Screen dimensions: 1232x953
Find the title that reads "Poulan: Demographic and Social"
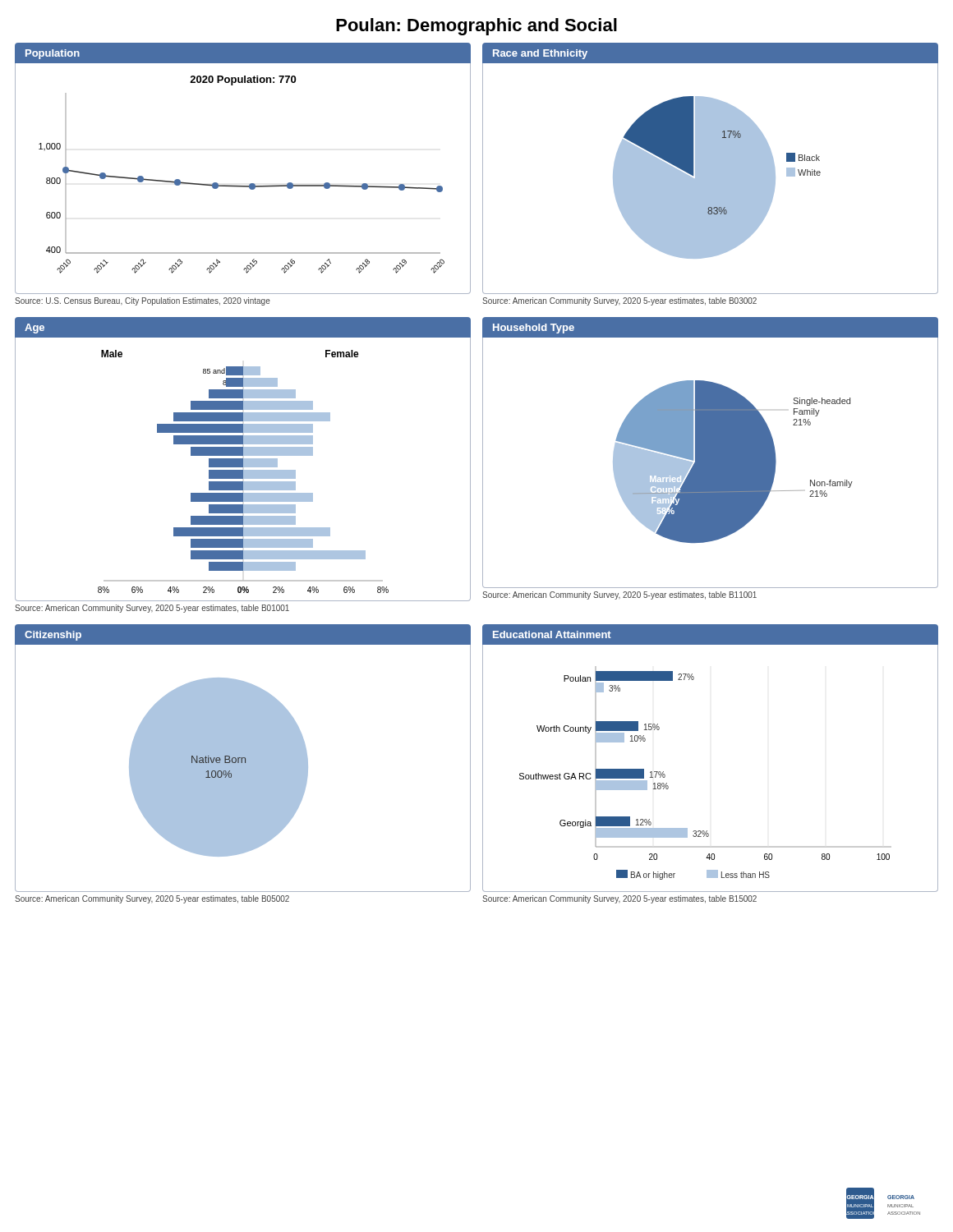click(476, 25)
